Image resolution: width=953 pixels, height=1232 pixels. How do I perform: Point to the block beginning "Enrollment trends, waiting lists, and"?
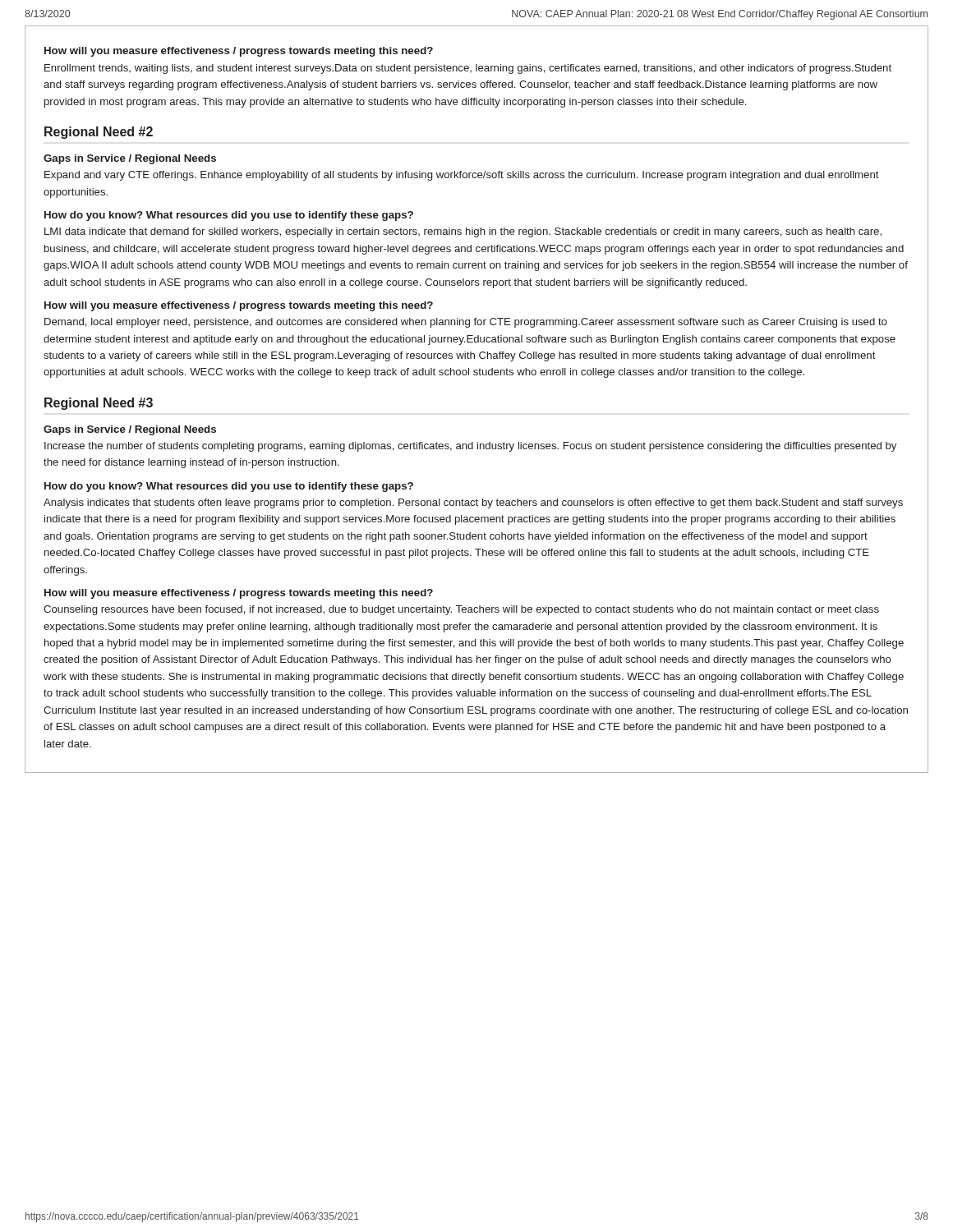click(467, 85)
